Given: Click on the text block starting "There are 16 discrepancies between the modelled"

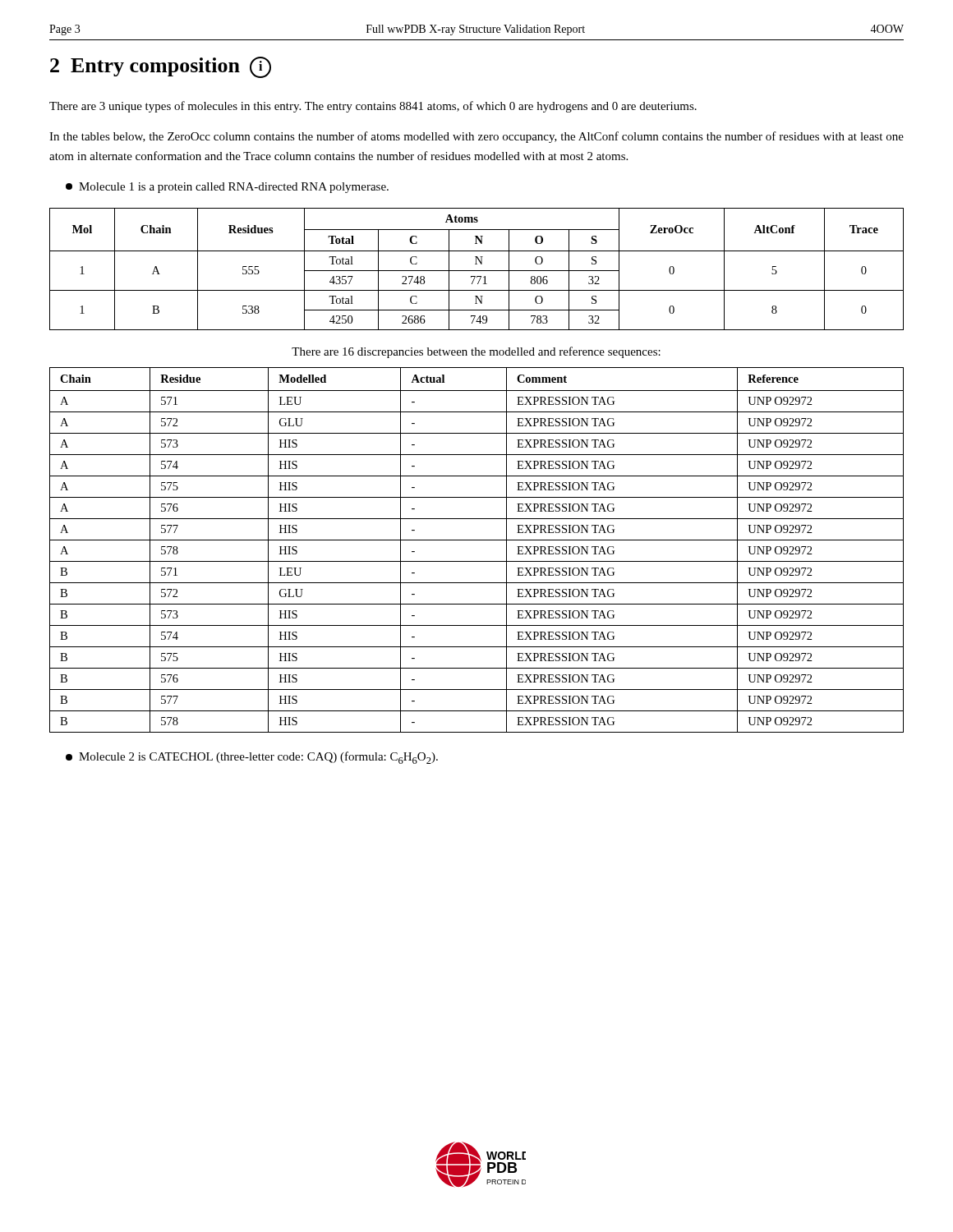Looking at the screenshot, I should tap(476, 352).
